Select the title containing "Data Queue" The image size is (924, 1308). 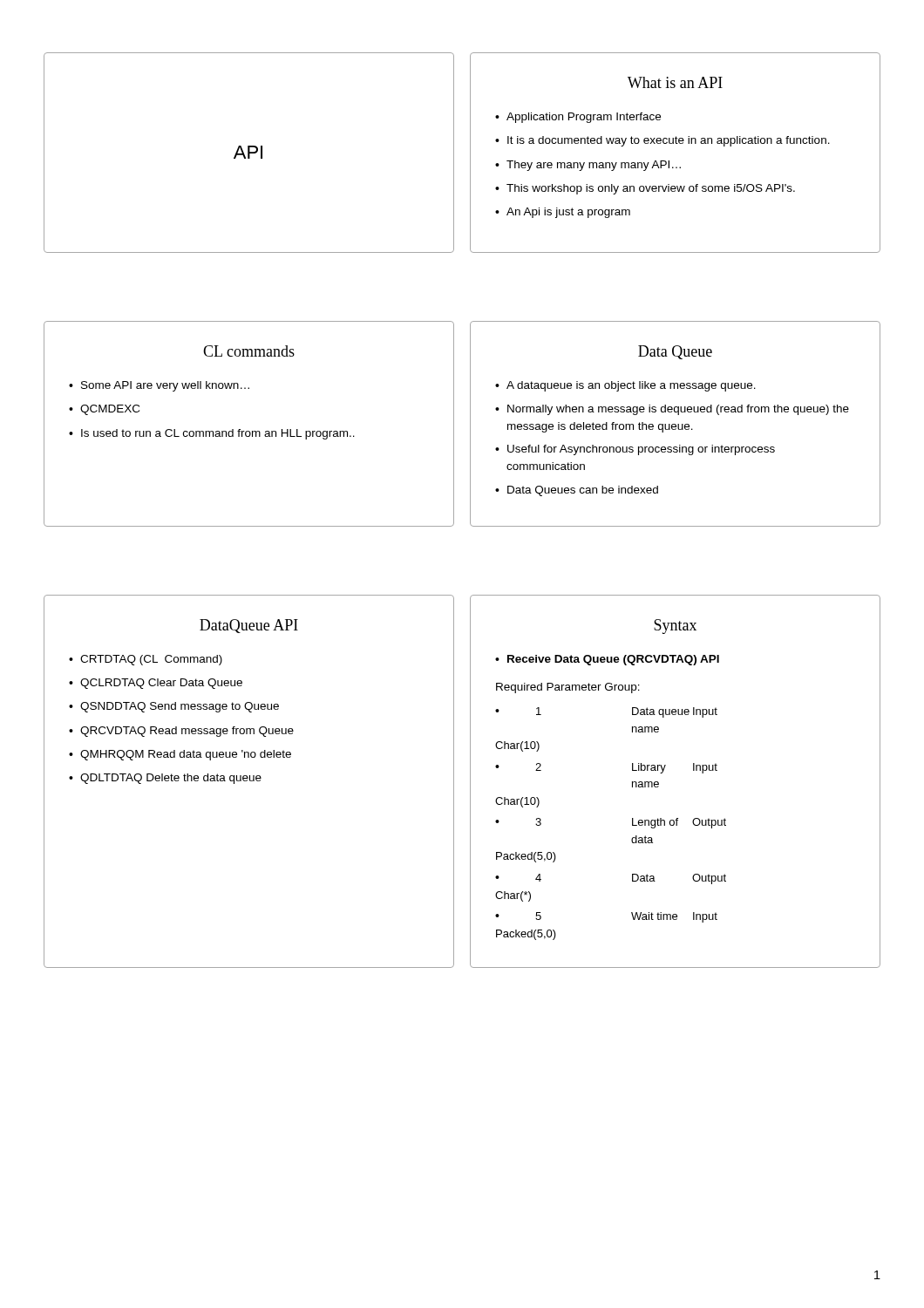coord(675,351)
